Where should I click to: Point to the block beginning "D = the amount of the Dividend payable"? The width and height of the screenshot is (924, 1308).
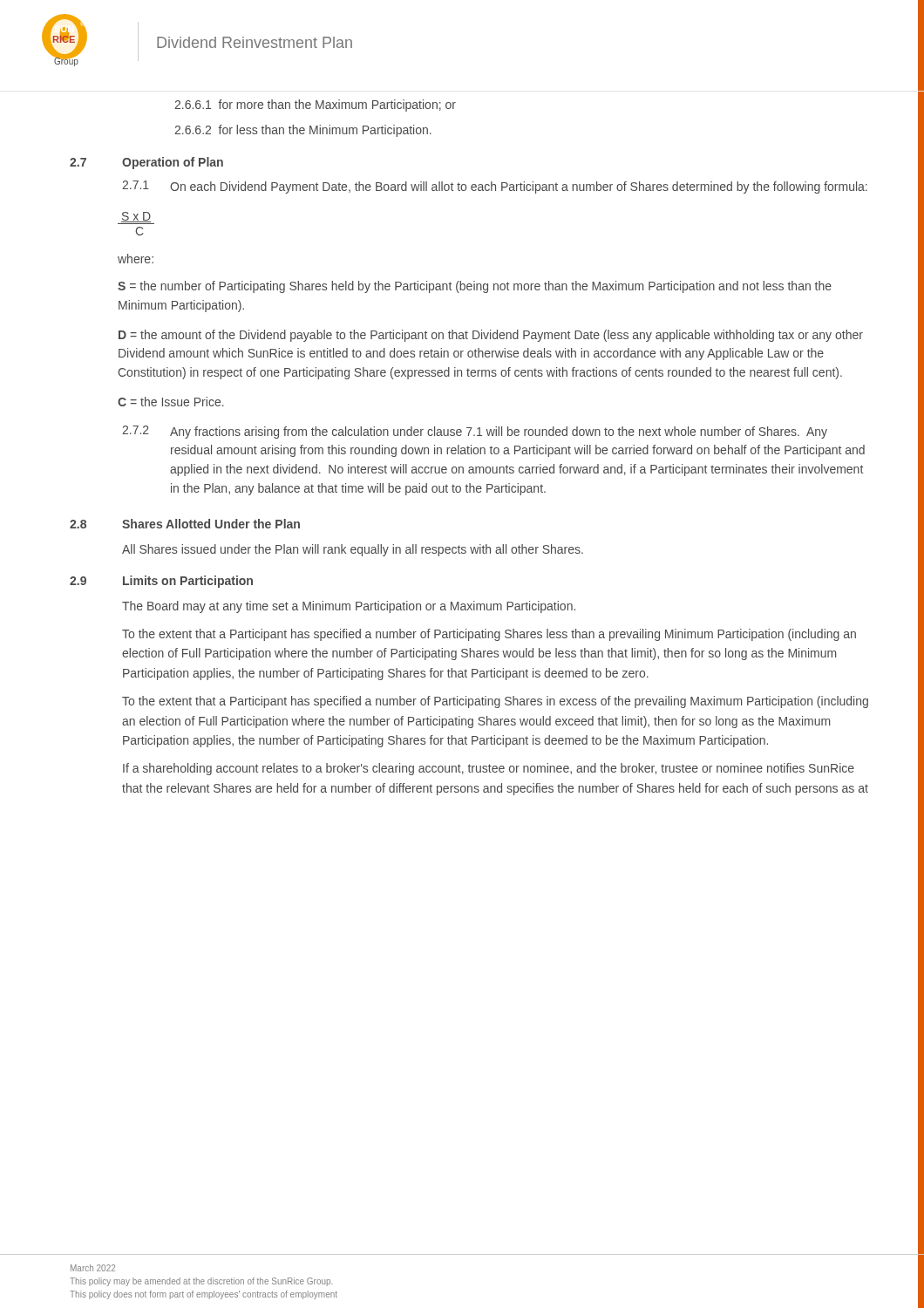click(x=490, y=354)
